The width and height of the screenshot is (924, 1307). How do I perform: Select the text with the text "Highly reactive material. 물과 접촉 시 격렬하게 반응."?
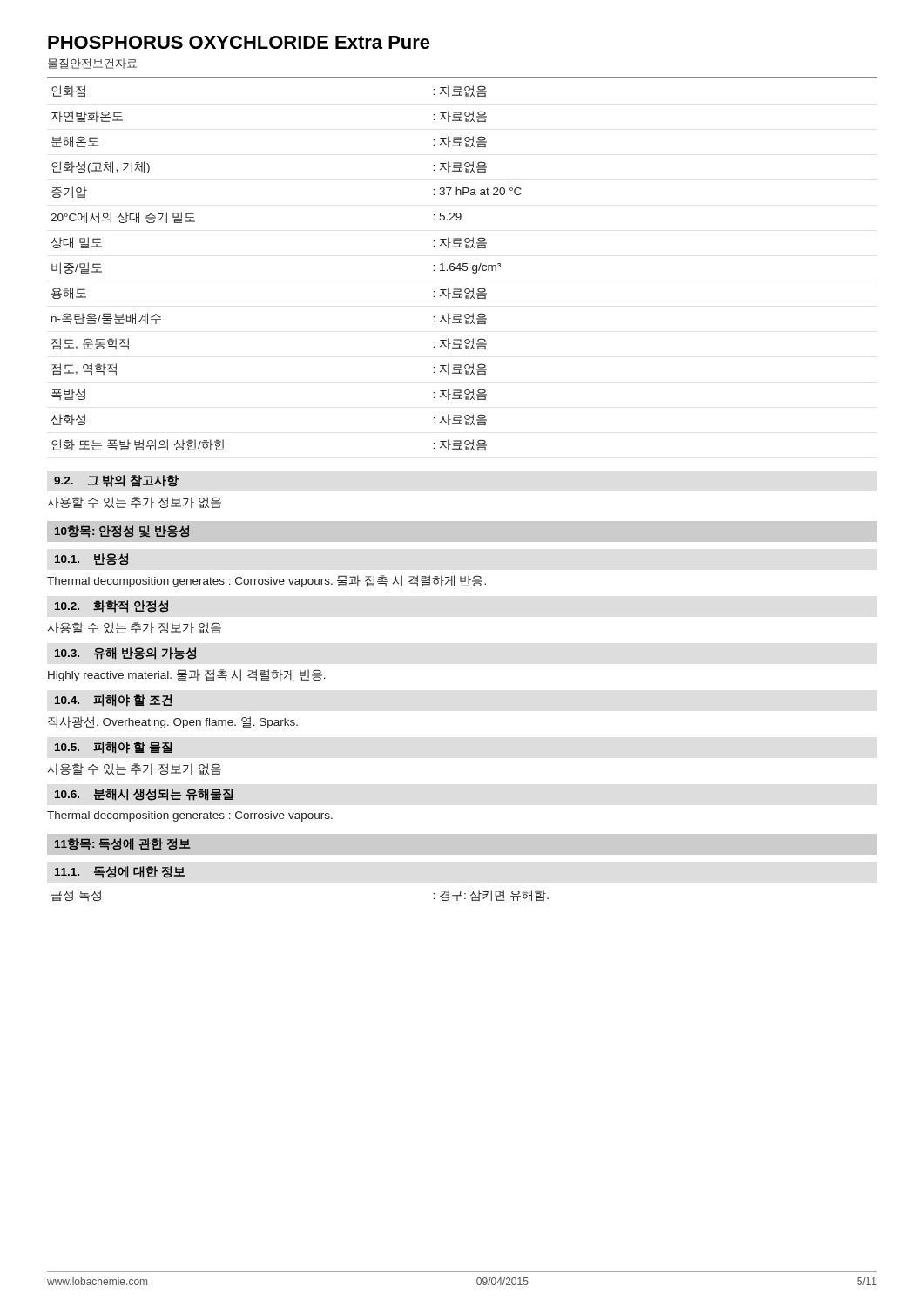click(x=187, y=675)
